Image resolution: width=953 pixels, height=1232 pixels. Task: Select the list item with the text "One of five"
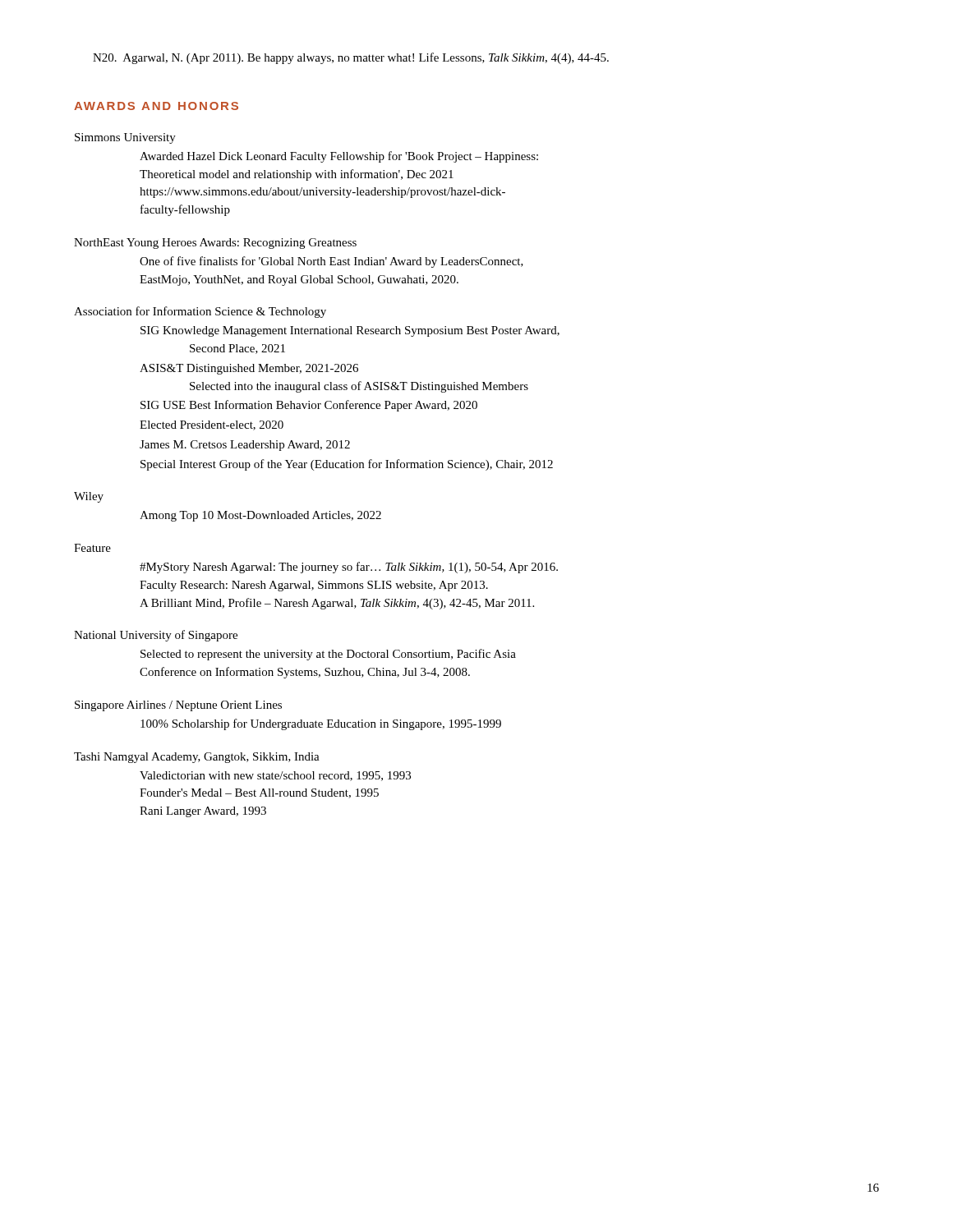tap(332, 270)
